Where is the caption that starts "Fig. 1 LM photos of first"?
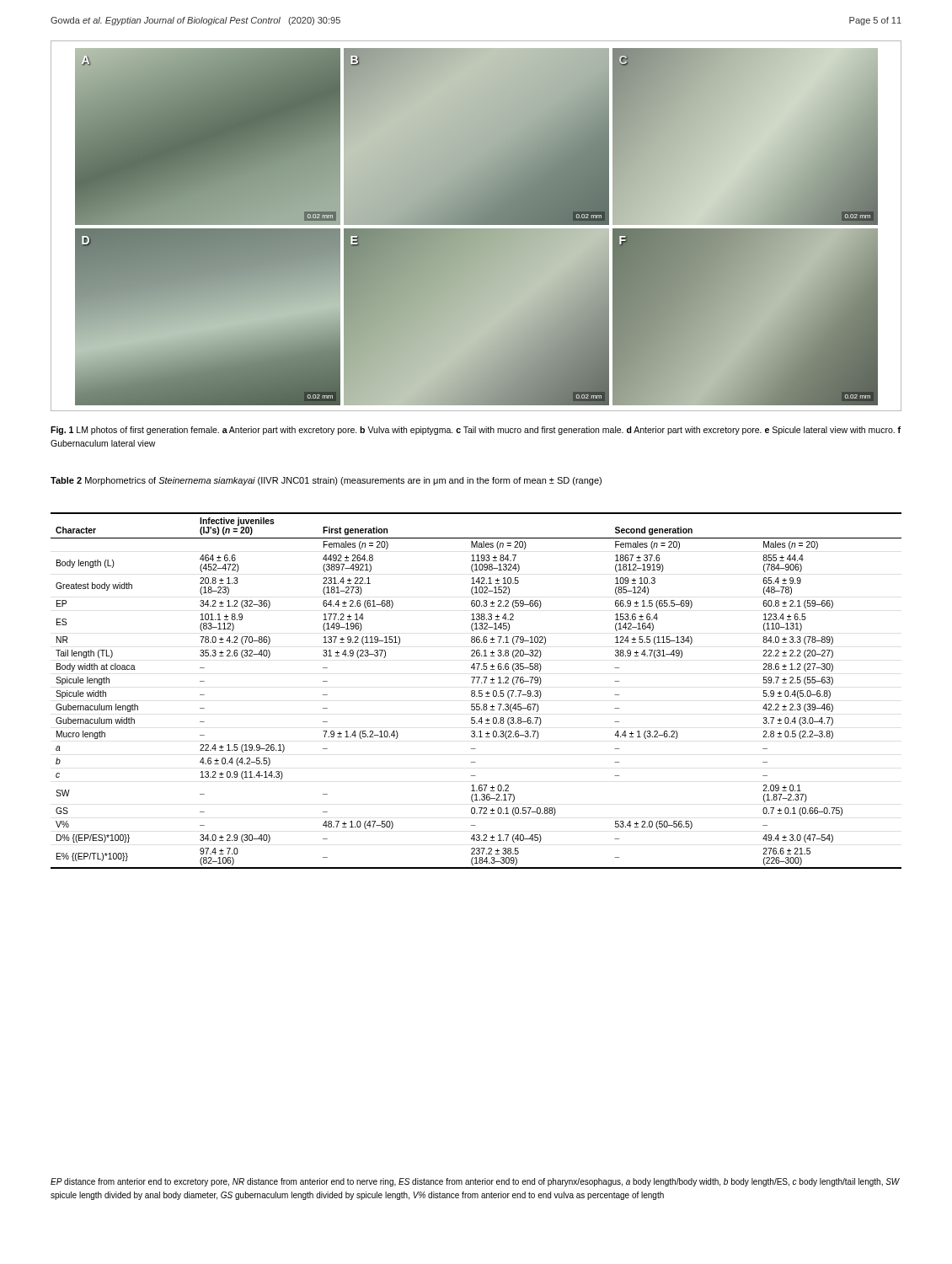 pos(476,437)
